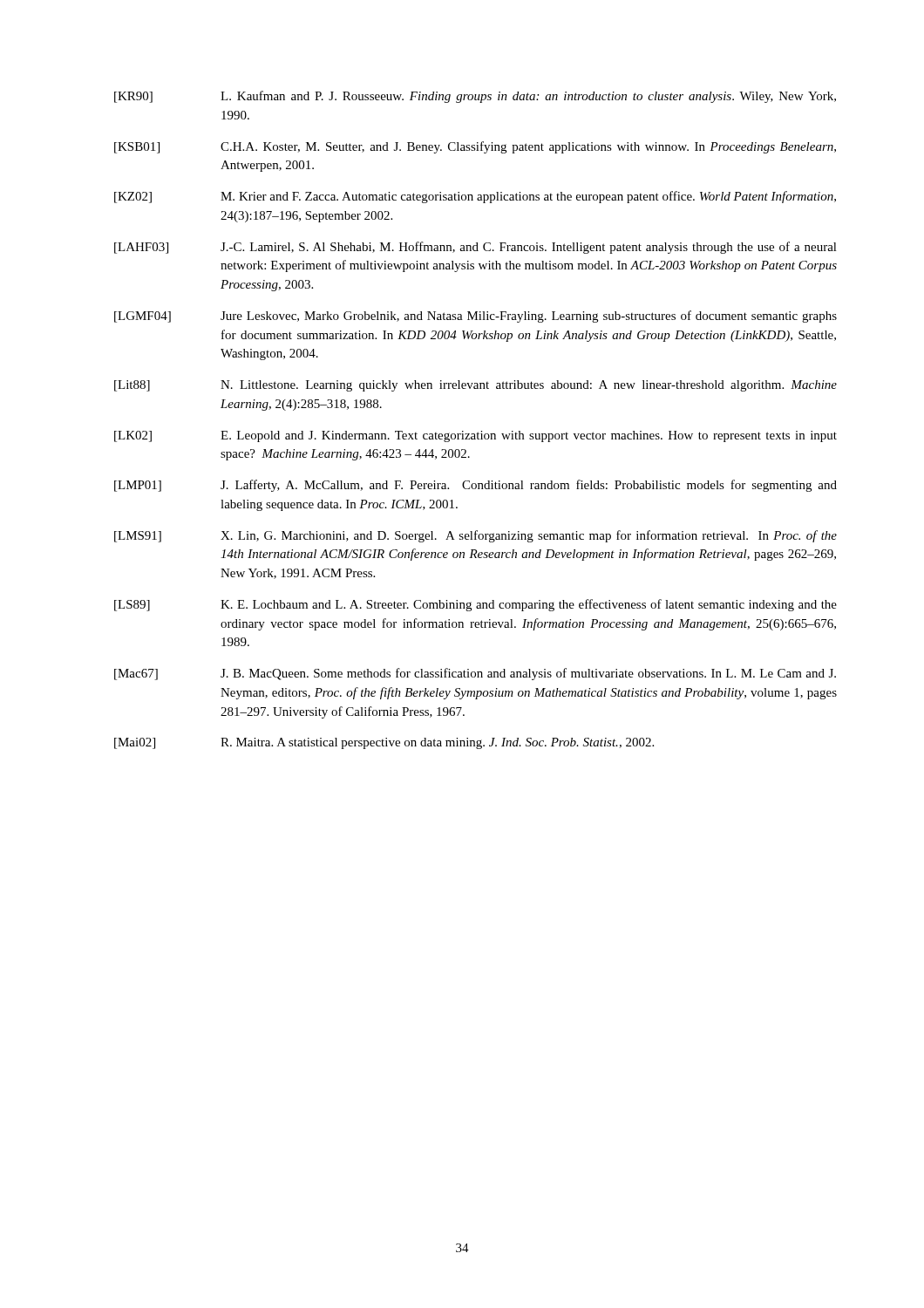Locate the text starting "[Mac67] J. B."
Screen dimensions: 1308x924
(475, 693)
